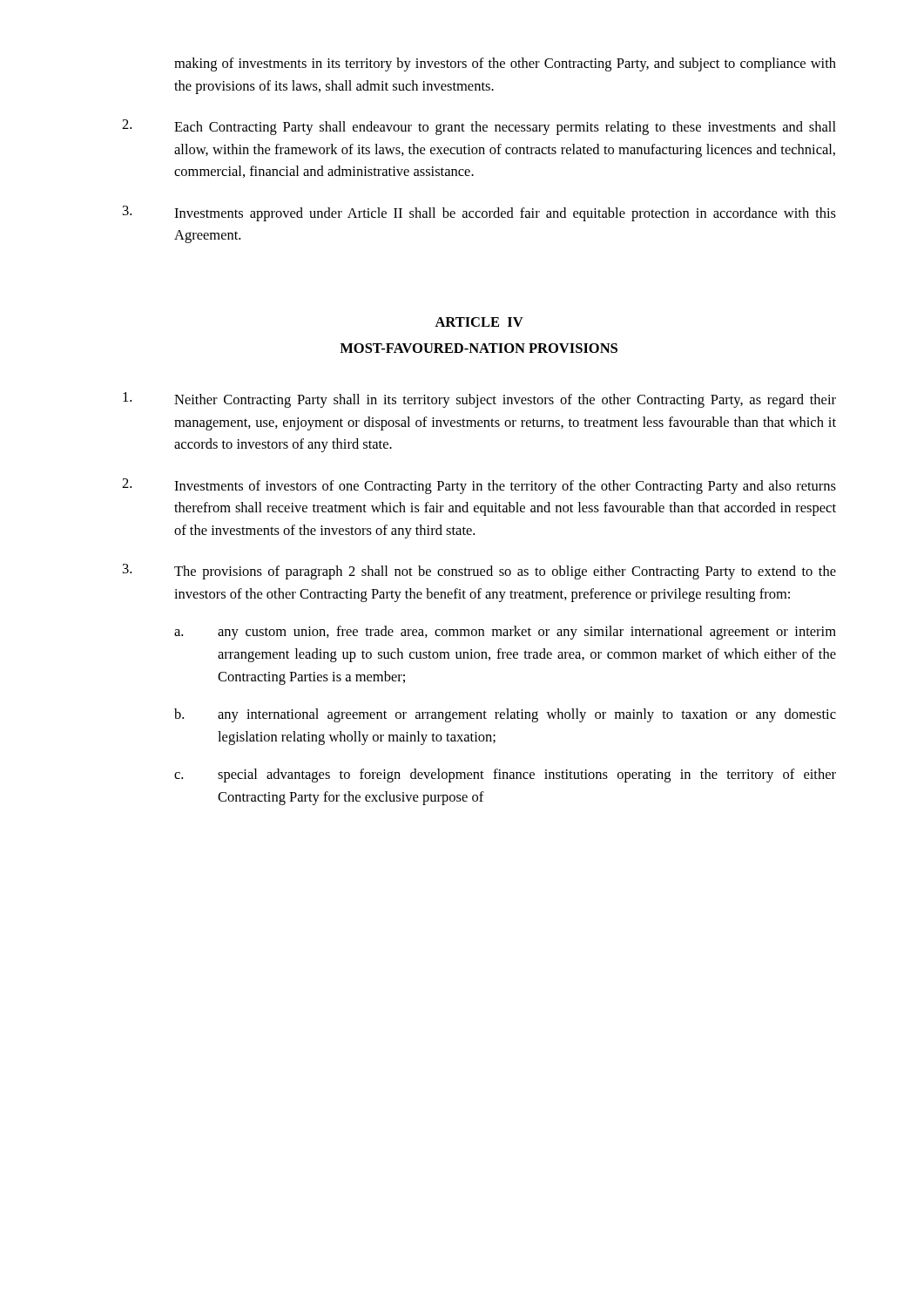Viewport: 924px width, 1307px height.
Task: Find the passage starting "c. special advantages to foreign development finance"
Action: click(x=505, y=786)
